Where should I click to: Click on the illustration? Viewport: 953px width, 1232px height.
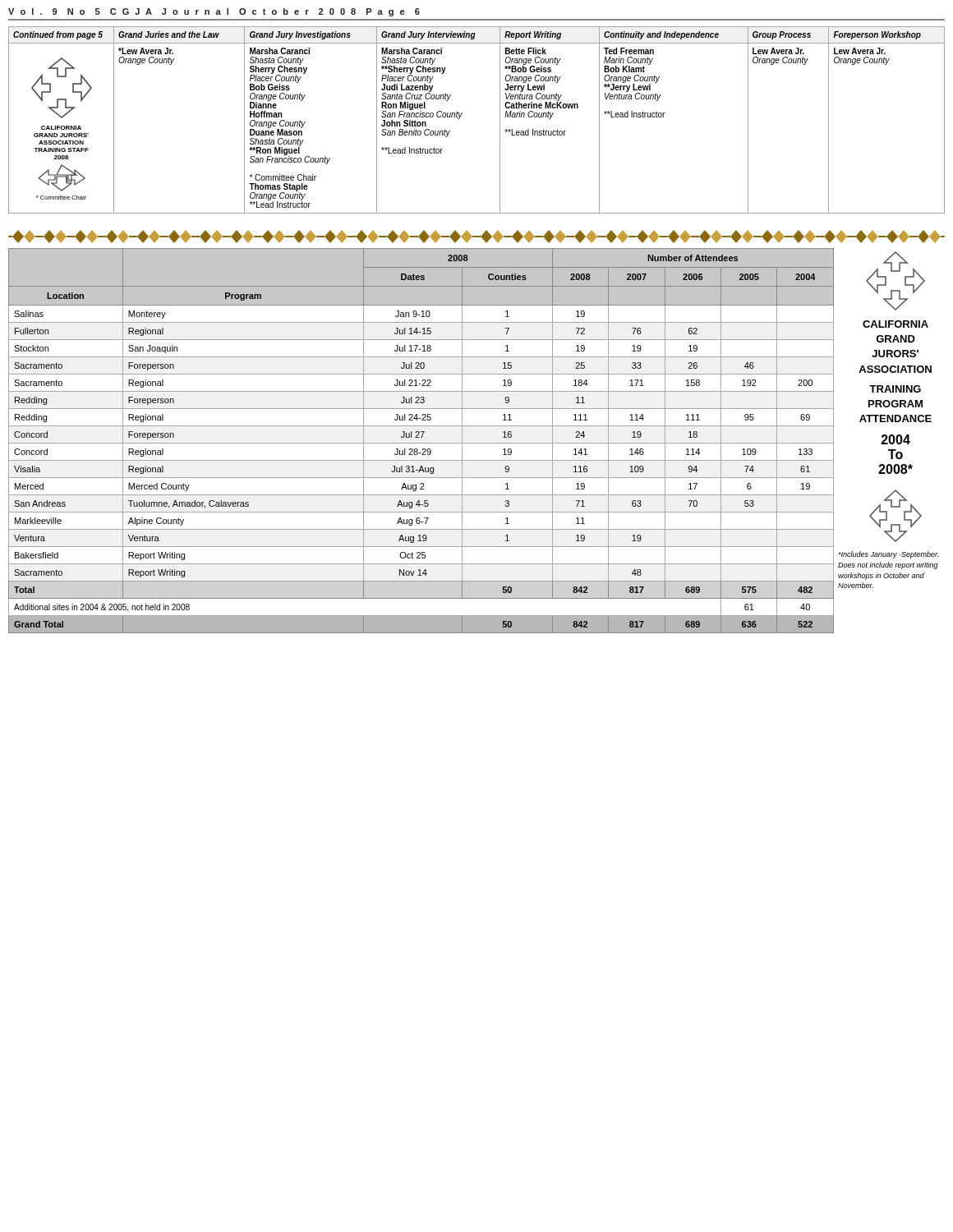click(476, 237)
